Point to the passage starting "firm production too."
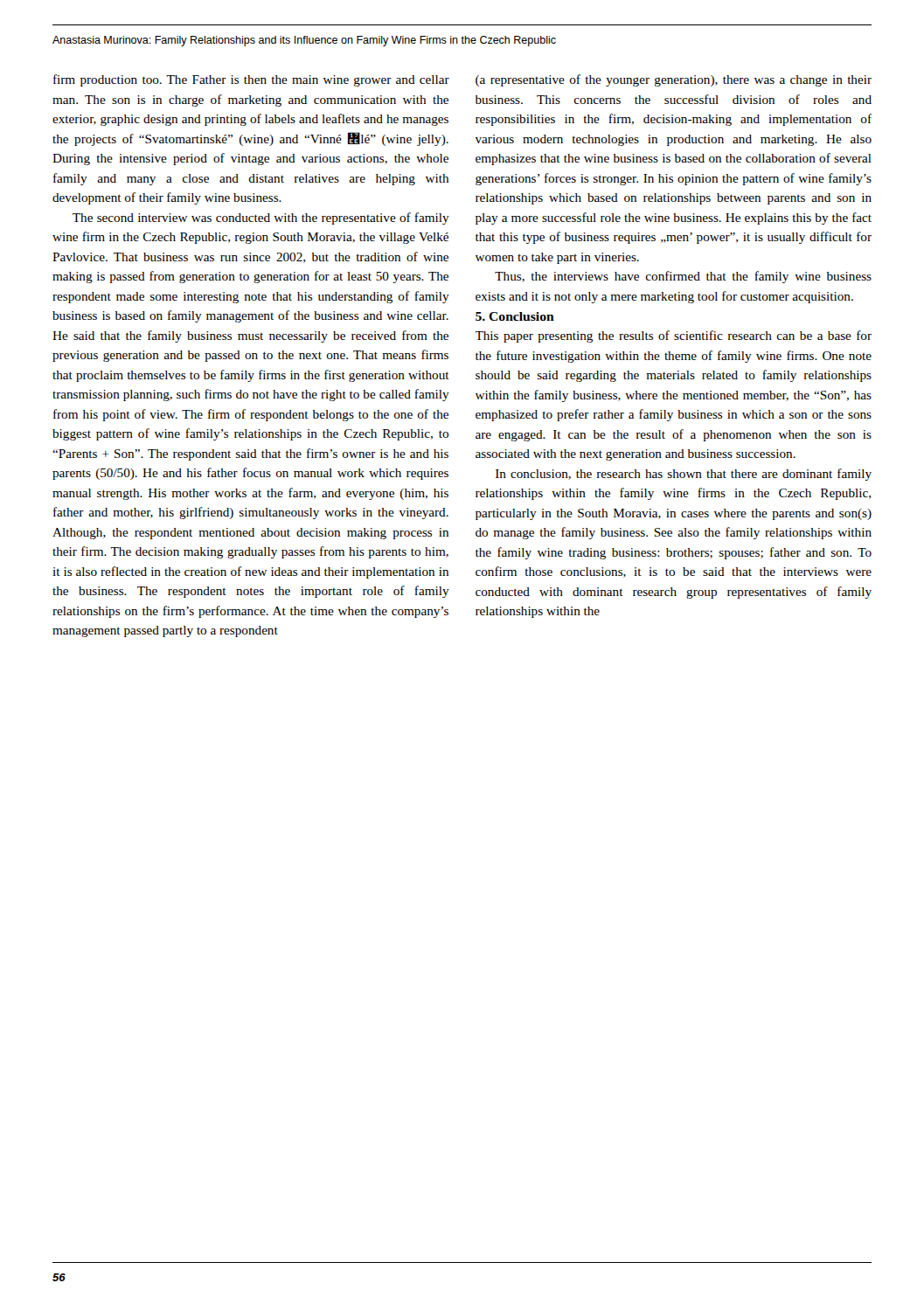The image size is (924, 1311). (x=251, y=139)
